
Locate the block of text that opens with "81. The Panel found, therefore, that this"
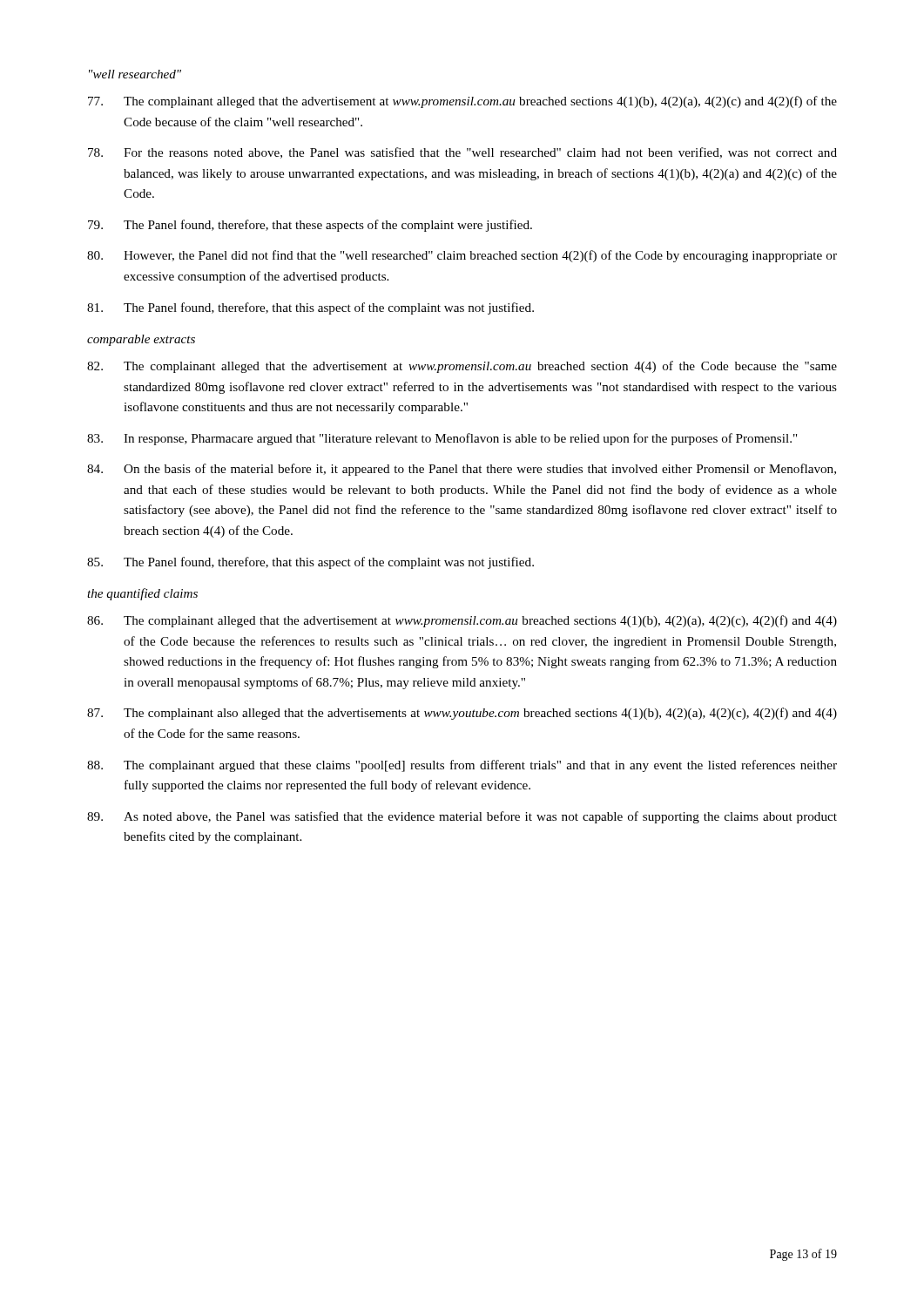click(462, 307)
